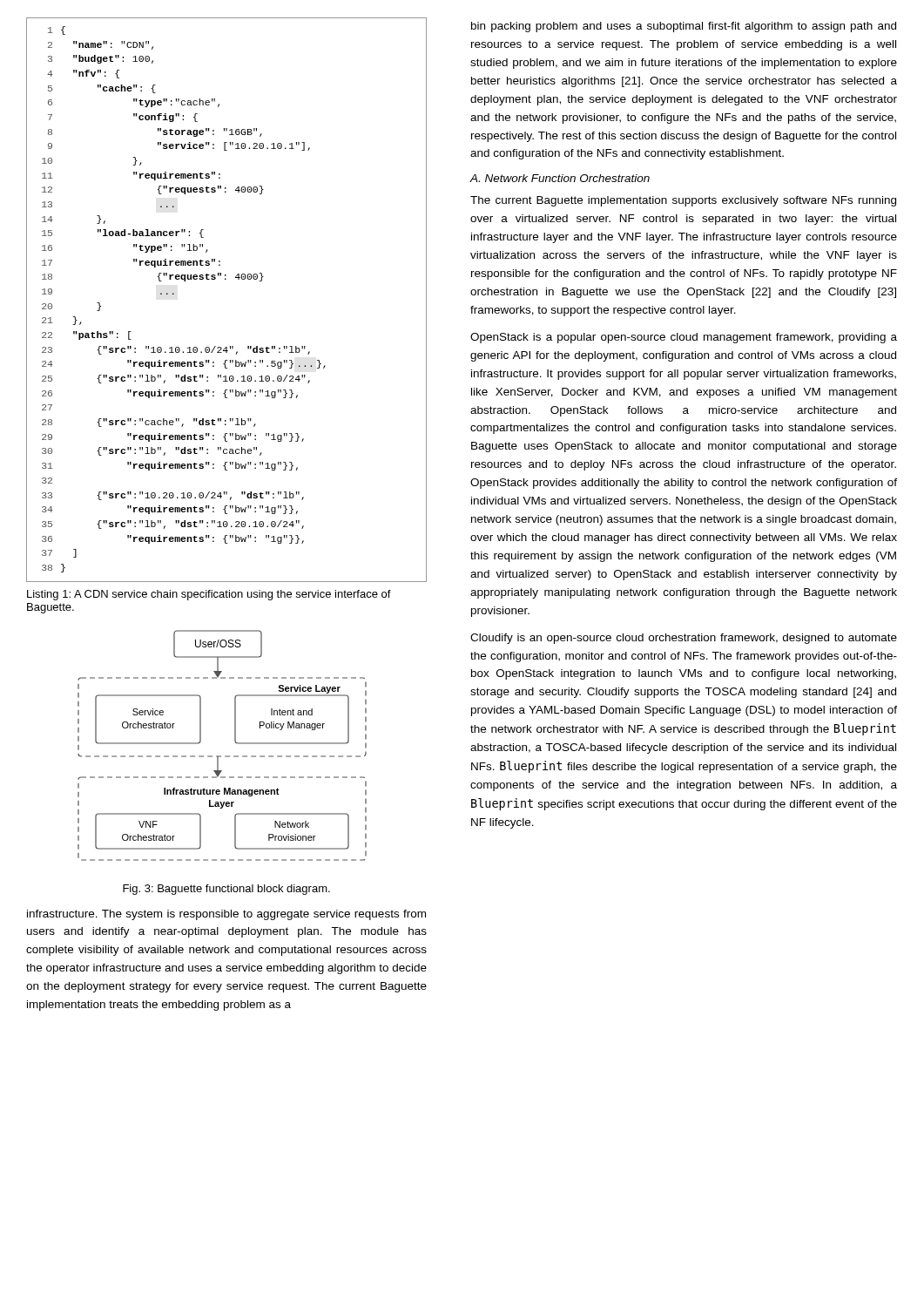Locate the section header that says "A. Network Function Orchestration"
The width and height of the screenshot is (924, 1307).
560,179
